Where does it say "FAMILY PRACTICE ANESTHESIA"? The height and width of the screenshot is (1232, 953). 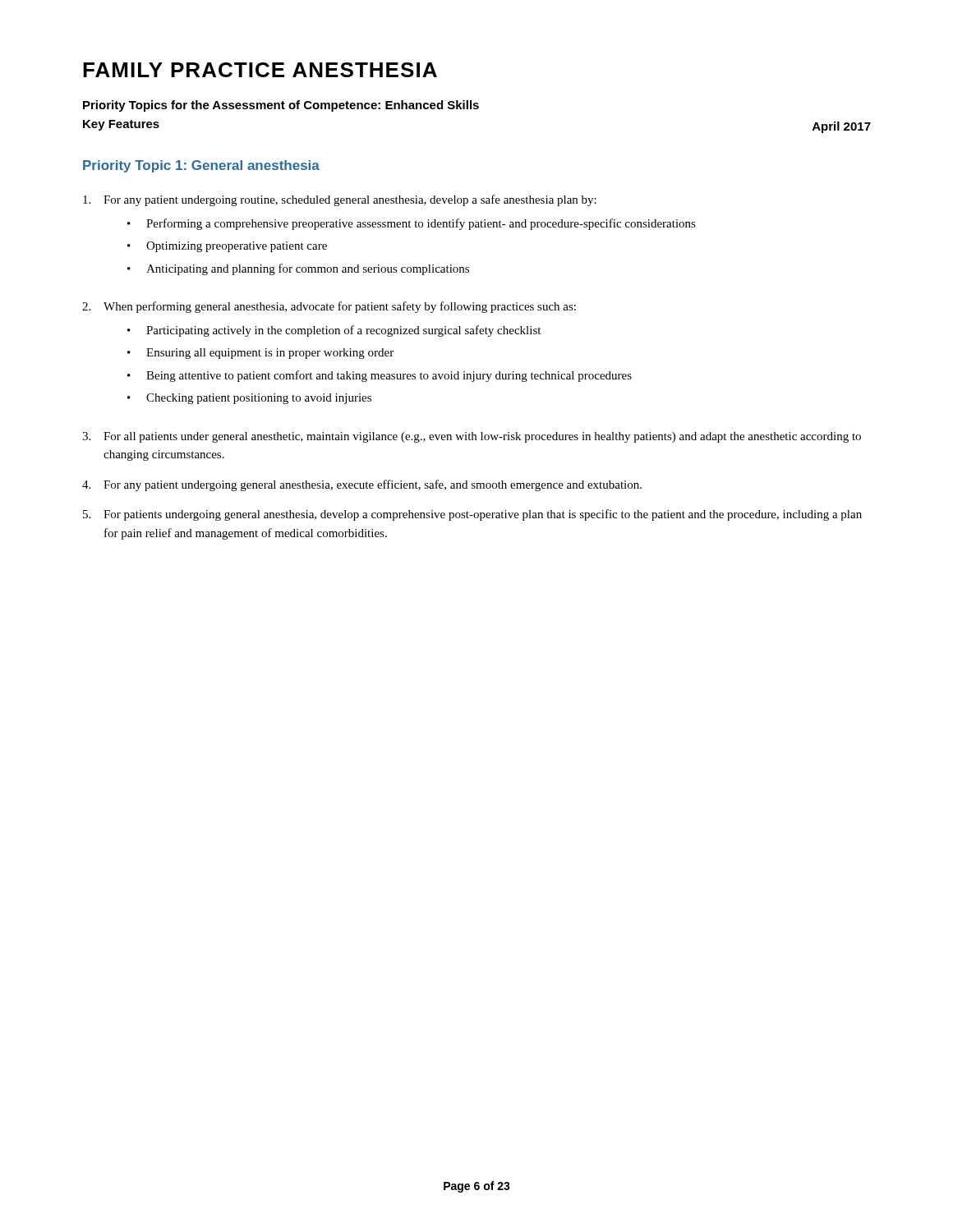coord(260,70)
